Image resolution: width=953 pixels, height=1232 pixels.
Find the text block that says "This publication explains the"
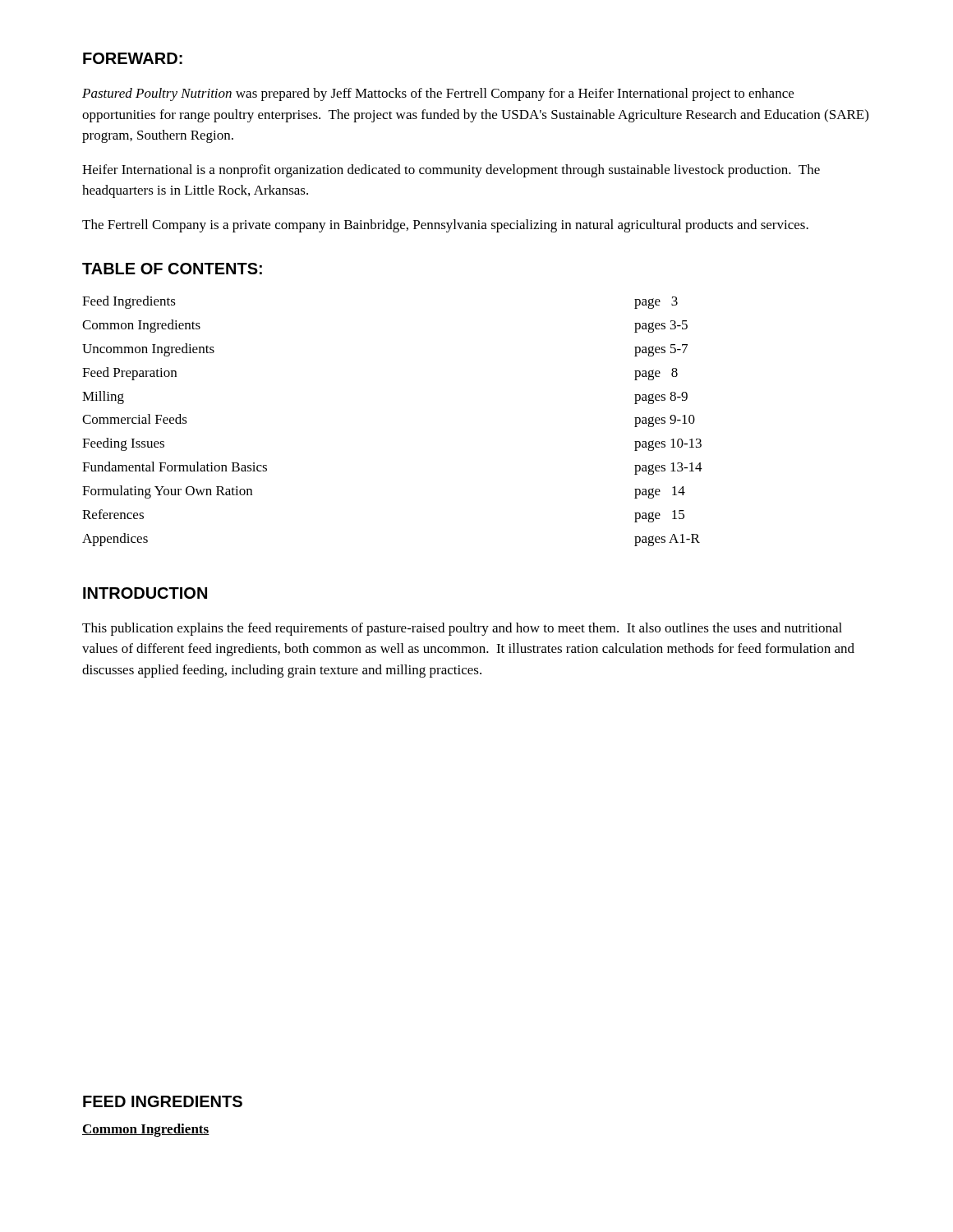coord(468,649)
